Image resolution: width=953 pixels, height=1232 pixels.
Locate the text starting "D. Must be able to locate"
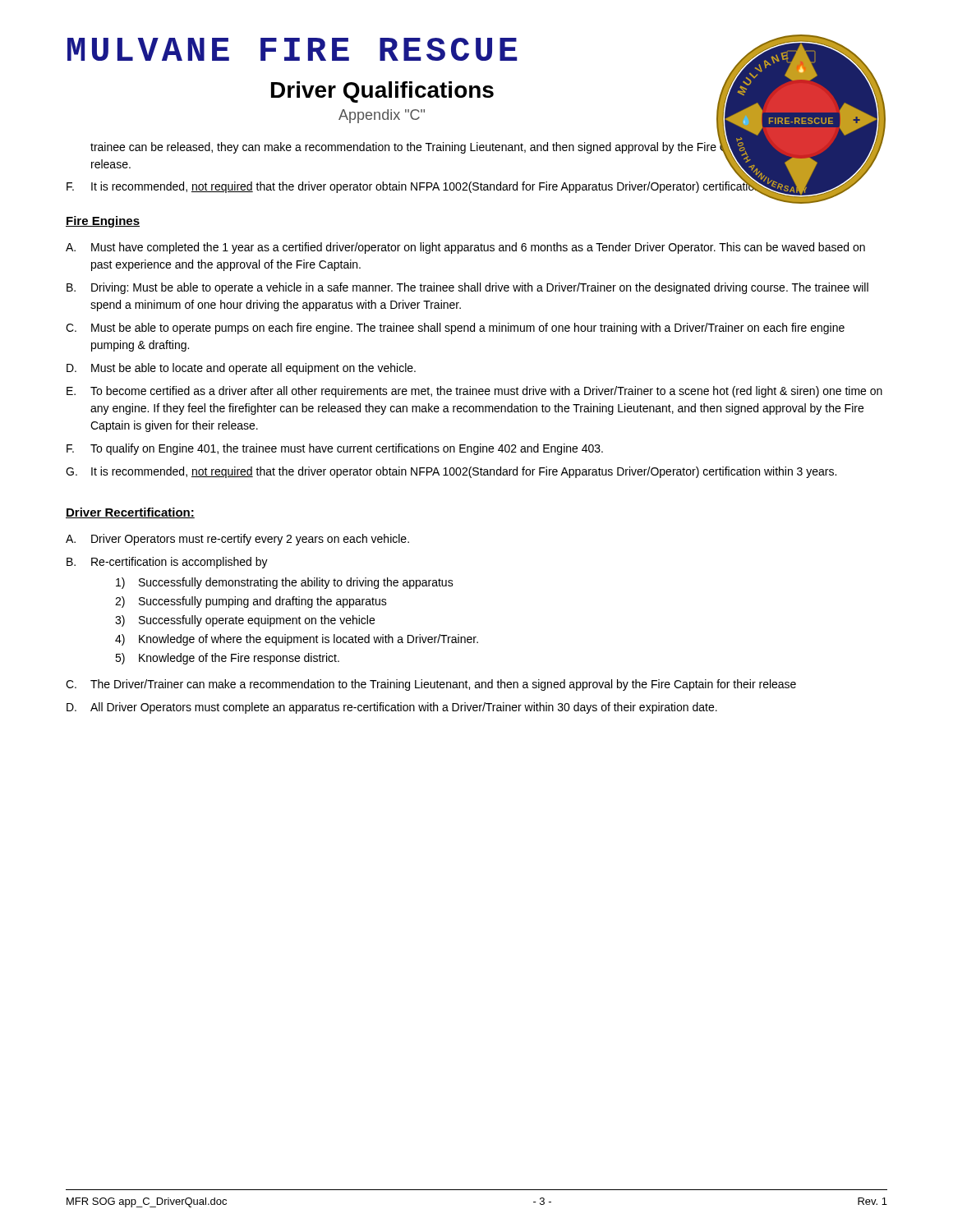241,369
